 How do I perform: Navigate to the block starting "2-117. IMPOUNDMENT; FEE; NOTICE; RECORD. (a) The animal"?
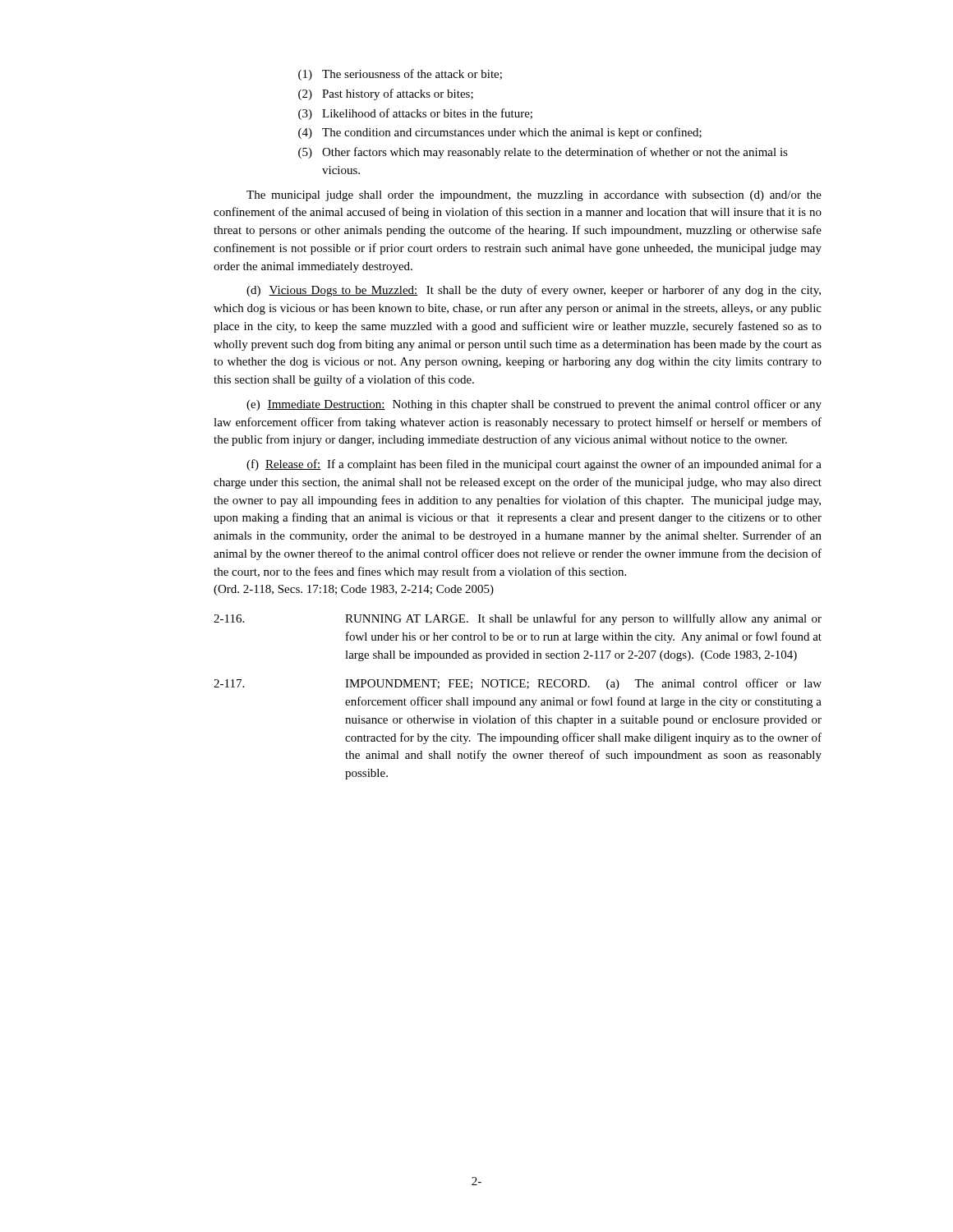(518, 729)
